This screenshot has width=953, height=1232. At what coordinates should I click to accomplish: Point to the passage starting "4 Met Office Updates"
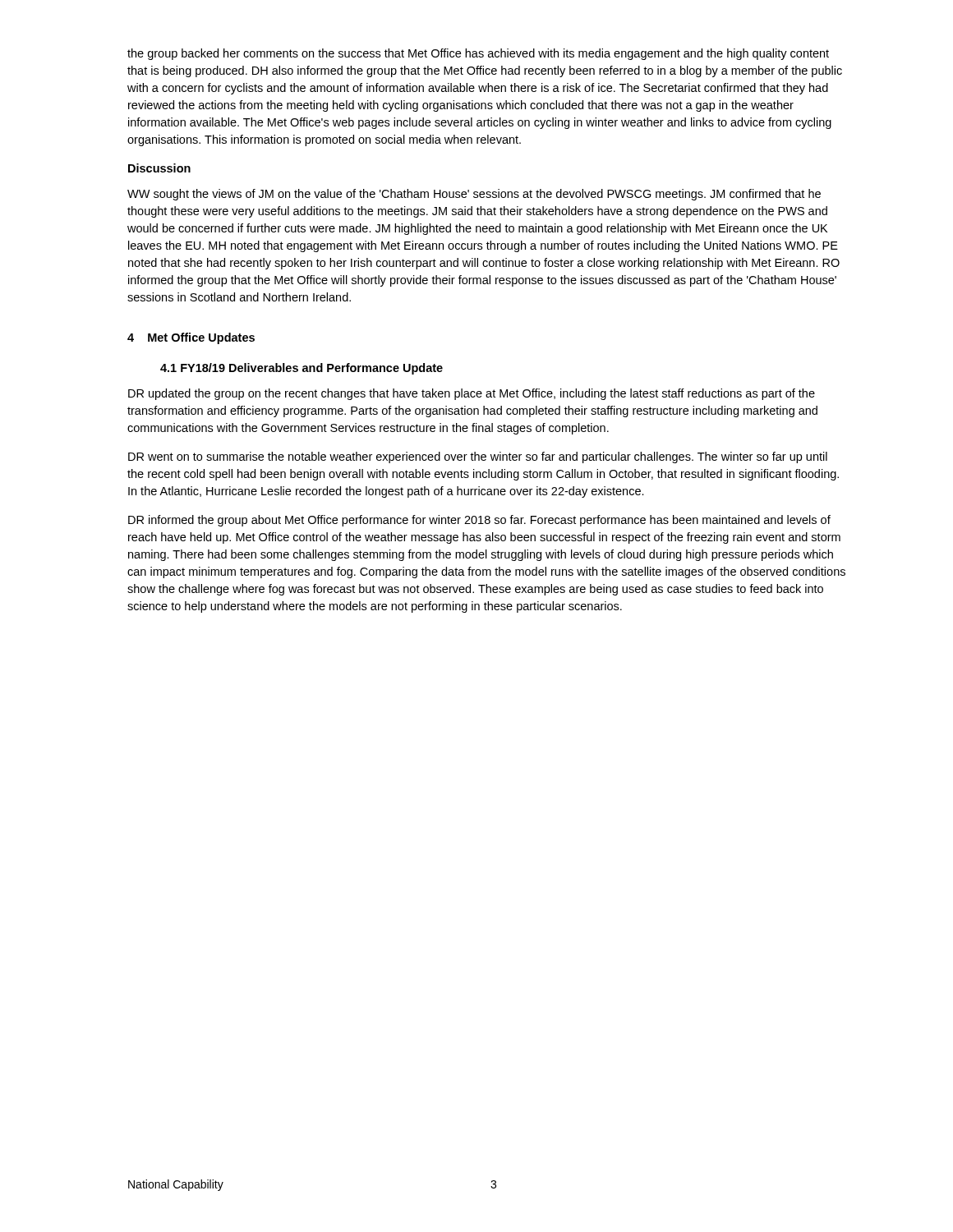(191, 338)
